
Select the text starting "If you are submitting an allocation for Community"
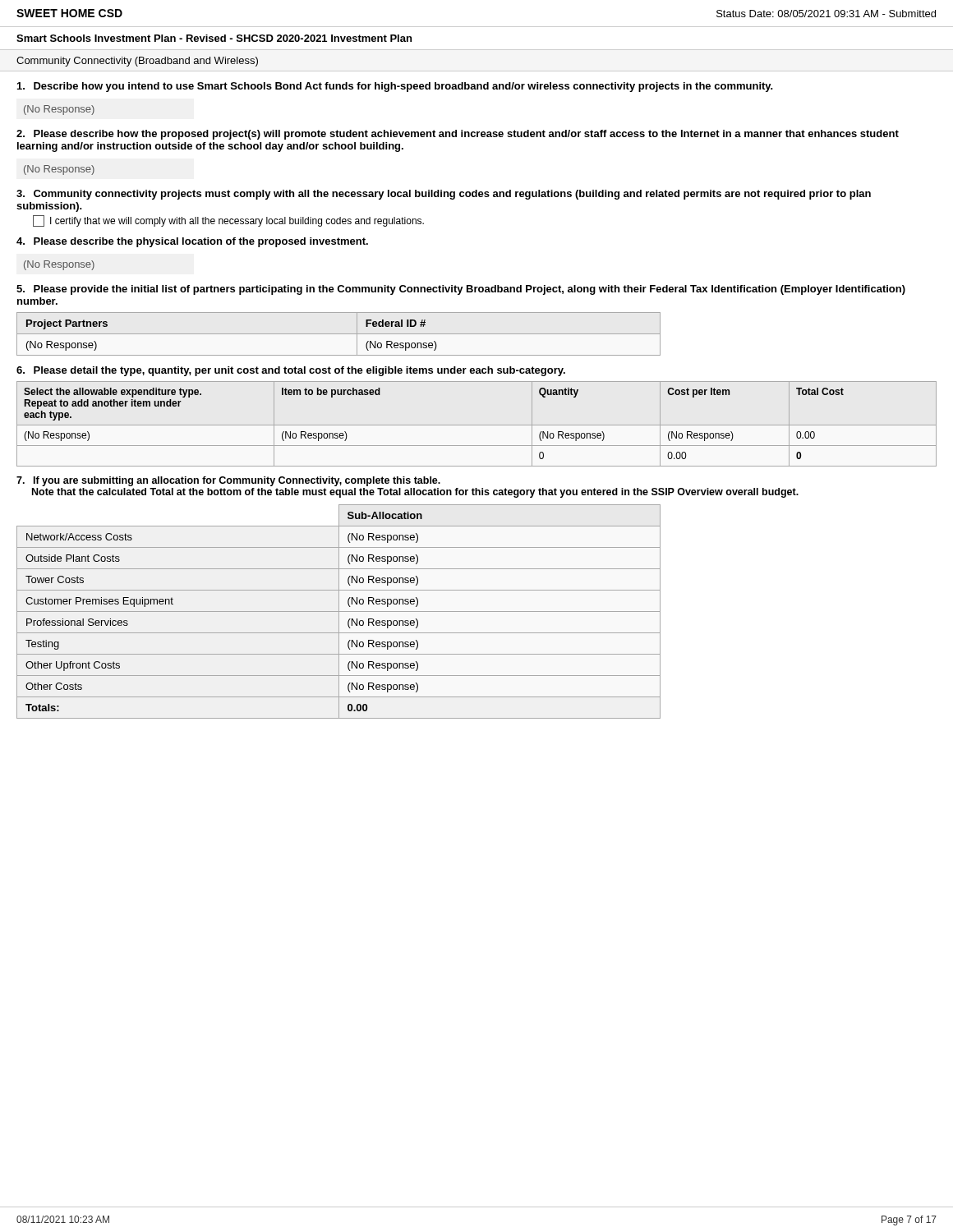[x=408, y=486]
